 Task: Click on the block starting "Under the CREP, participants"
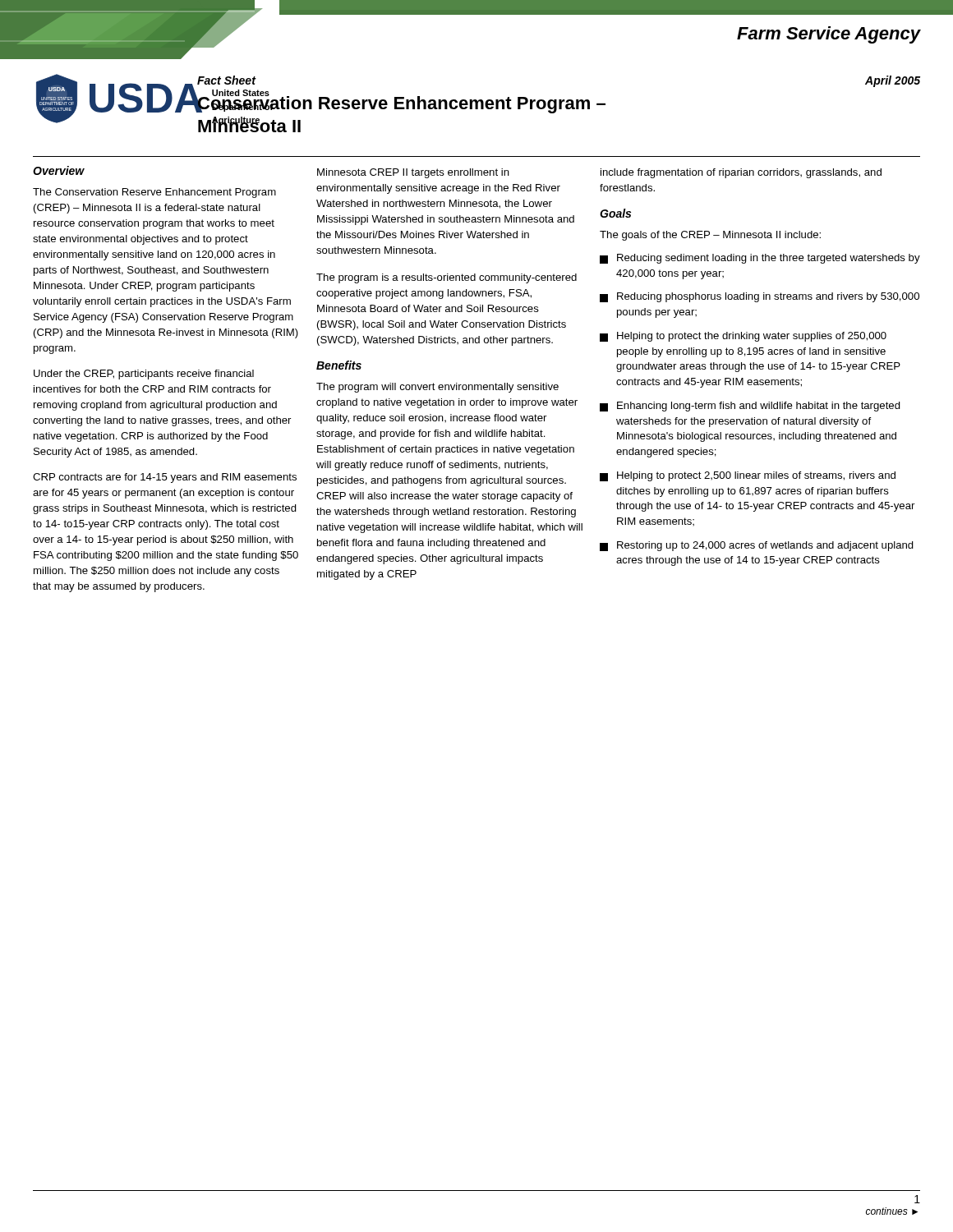click(162, 412)
